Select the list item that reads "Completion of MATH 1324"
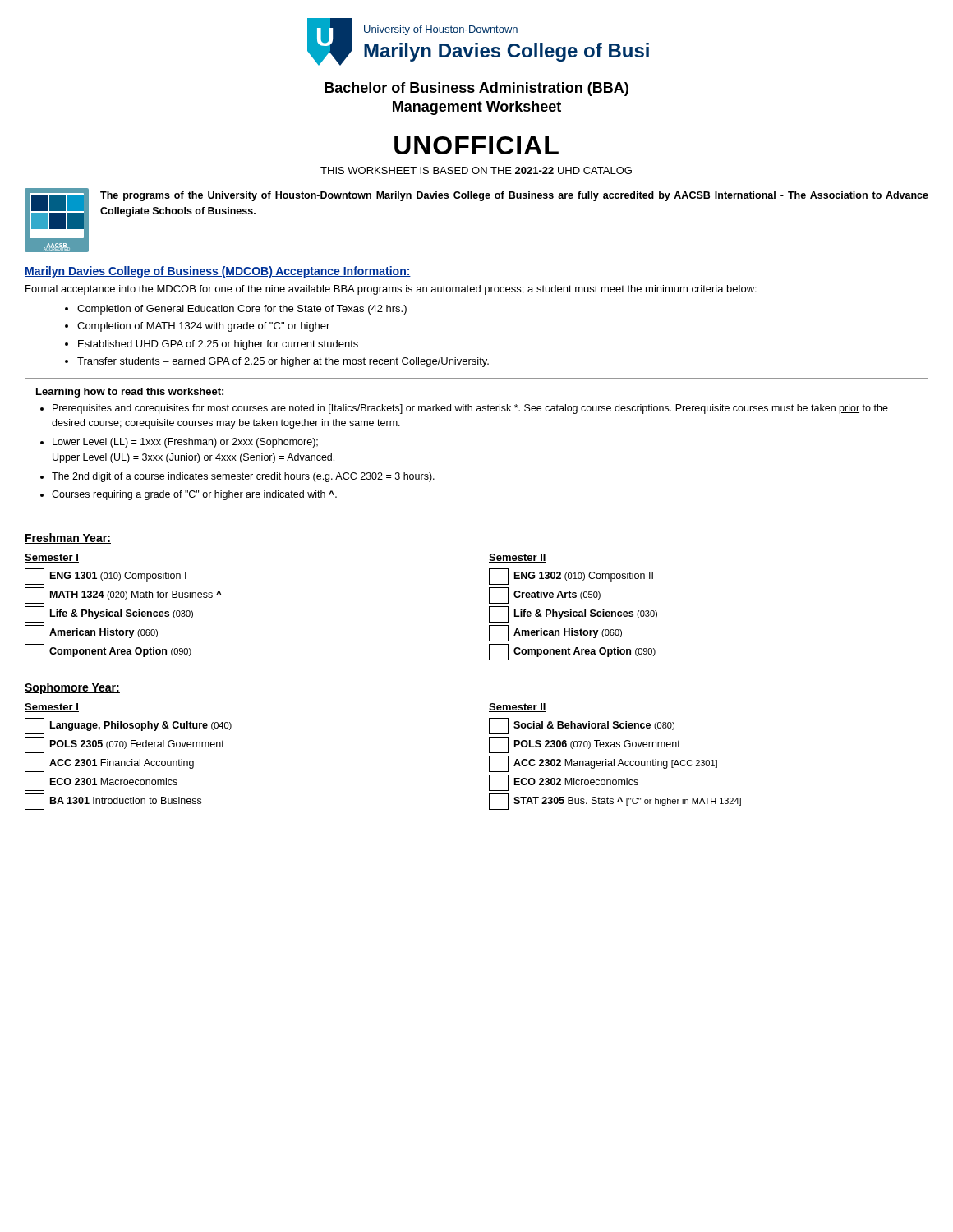 (204, 326)
